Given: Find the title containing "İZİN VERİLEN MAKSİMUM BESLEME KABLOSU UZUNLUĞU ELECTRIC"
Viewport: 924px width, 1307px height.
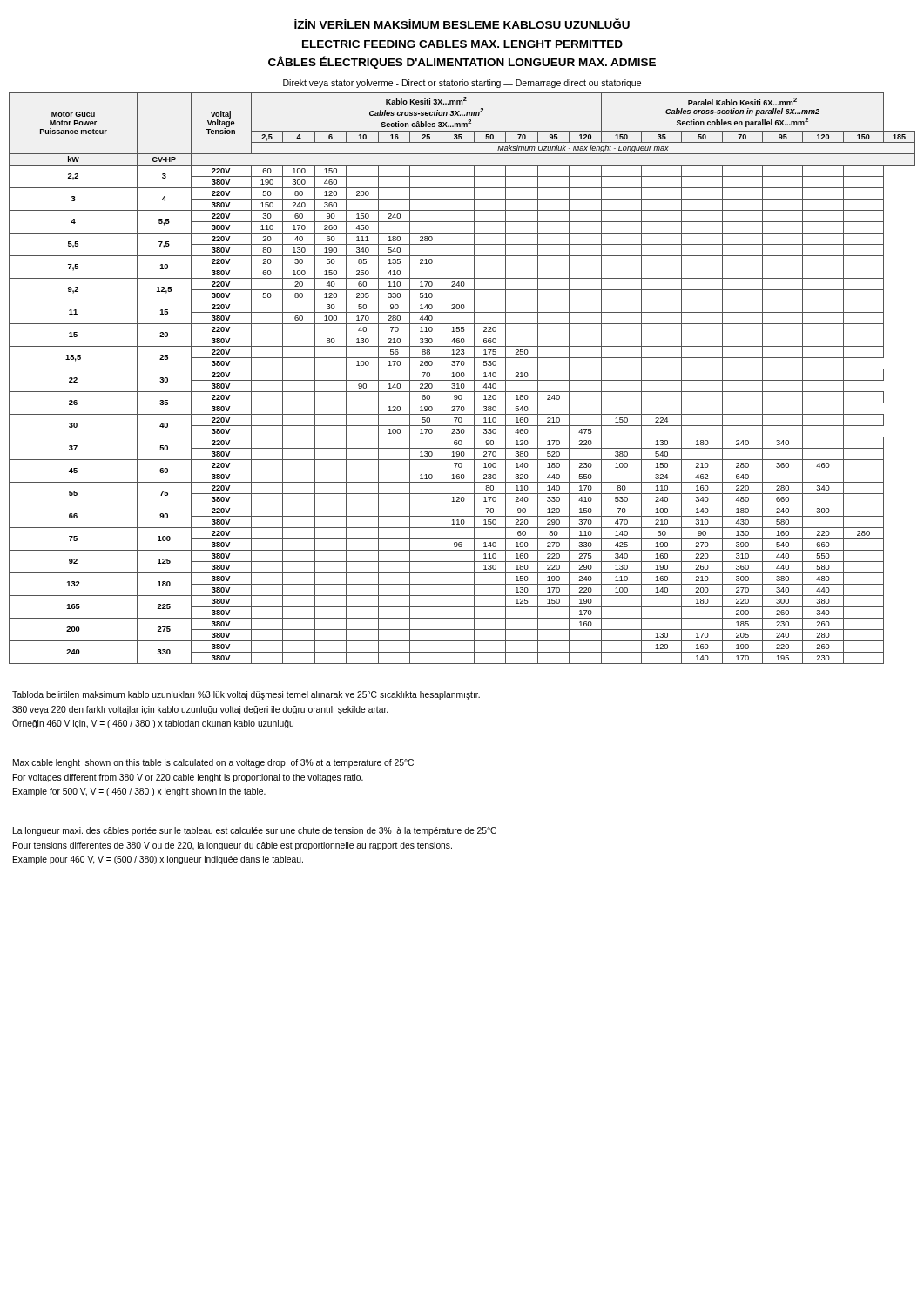Looking at the screenshot, I should (462, 44).
